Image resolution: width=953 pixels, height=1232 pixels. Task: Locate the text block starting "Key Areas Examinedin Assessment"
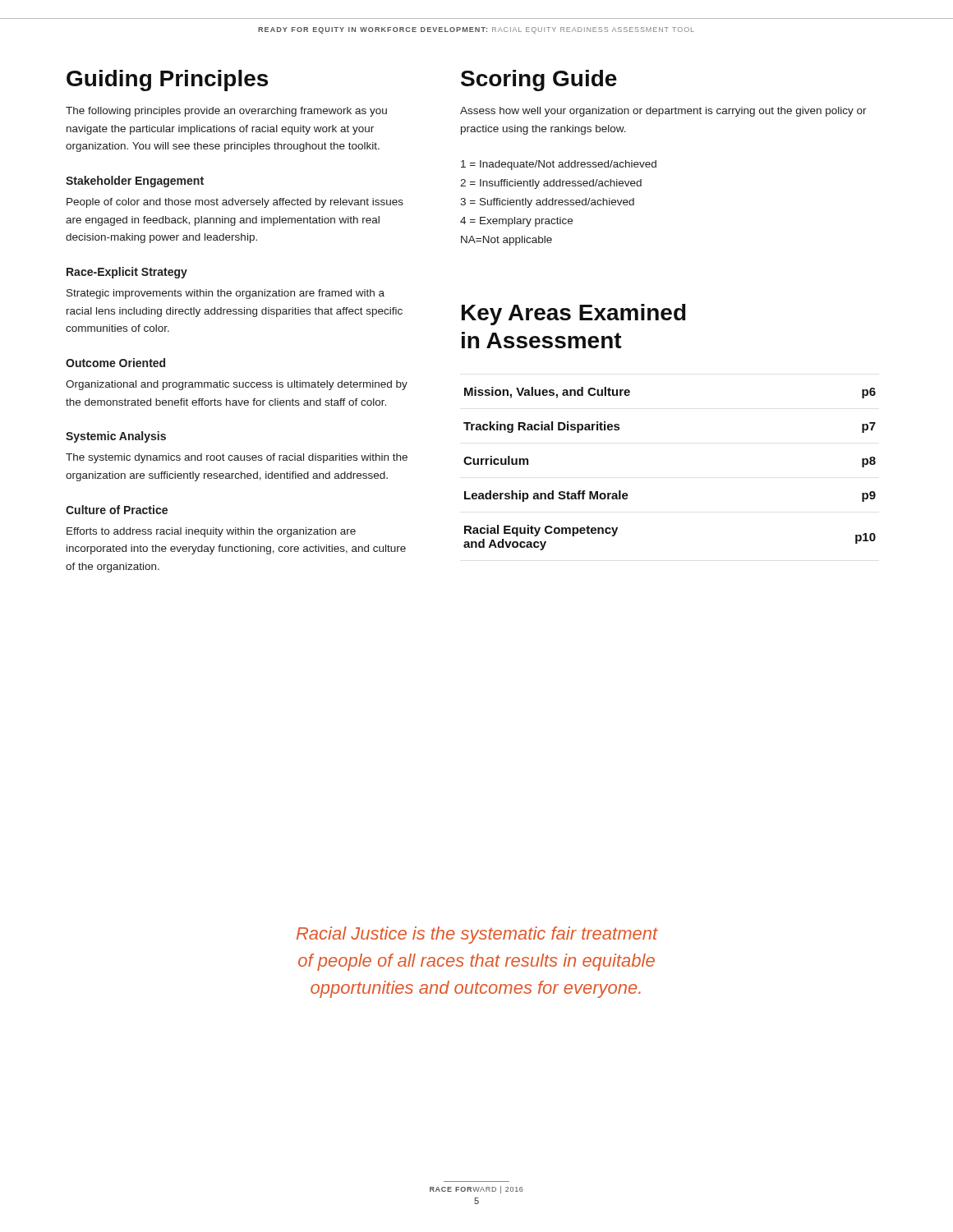coord(670,327)
